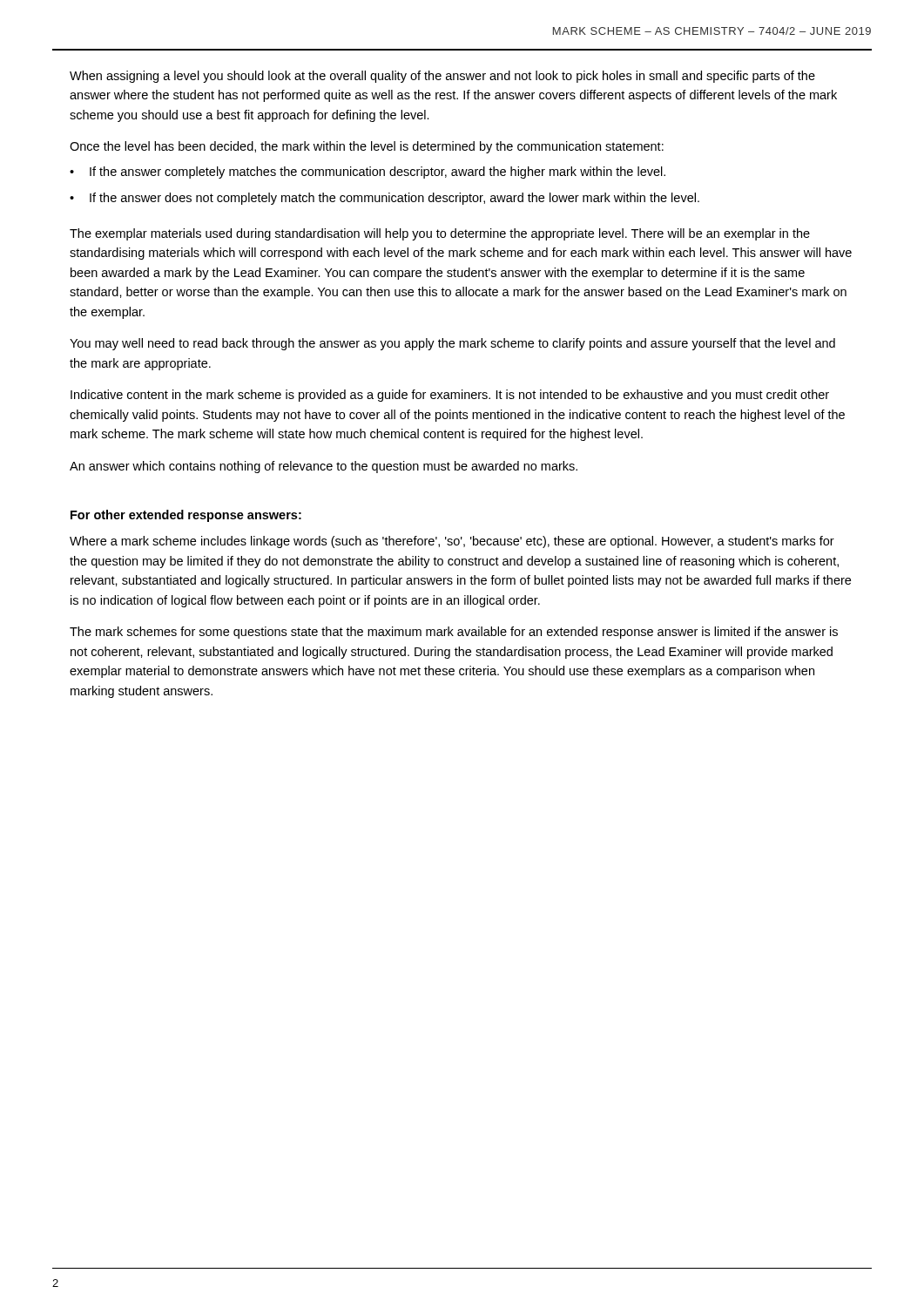Locate the text block starting "Indicative content in"
Screen dimensions: 1307x924
458,414
